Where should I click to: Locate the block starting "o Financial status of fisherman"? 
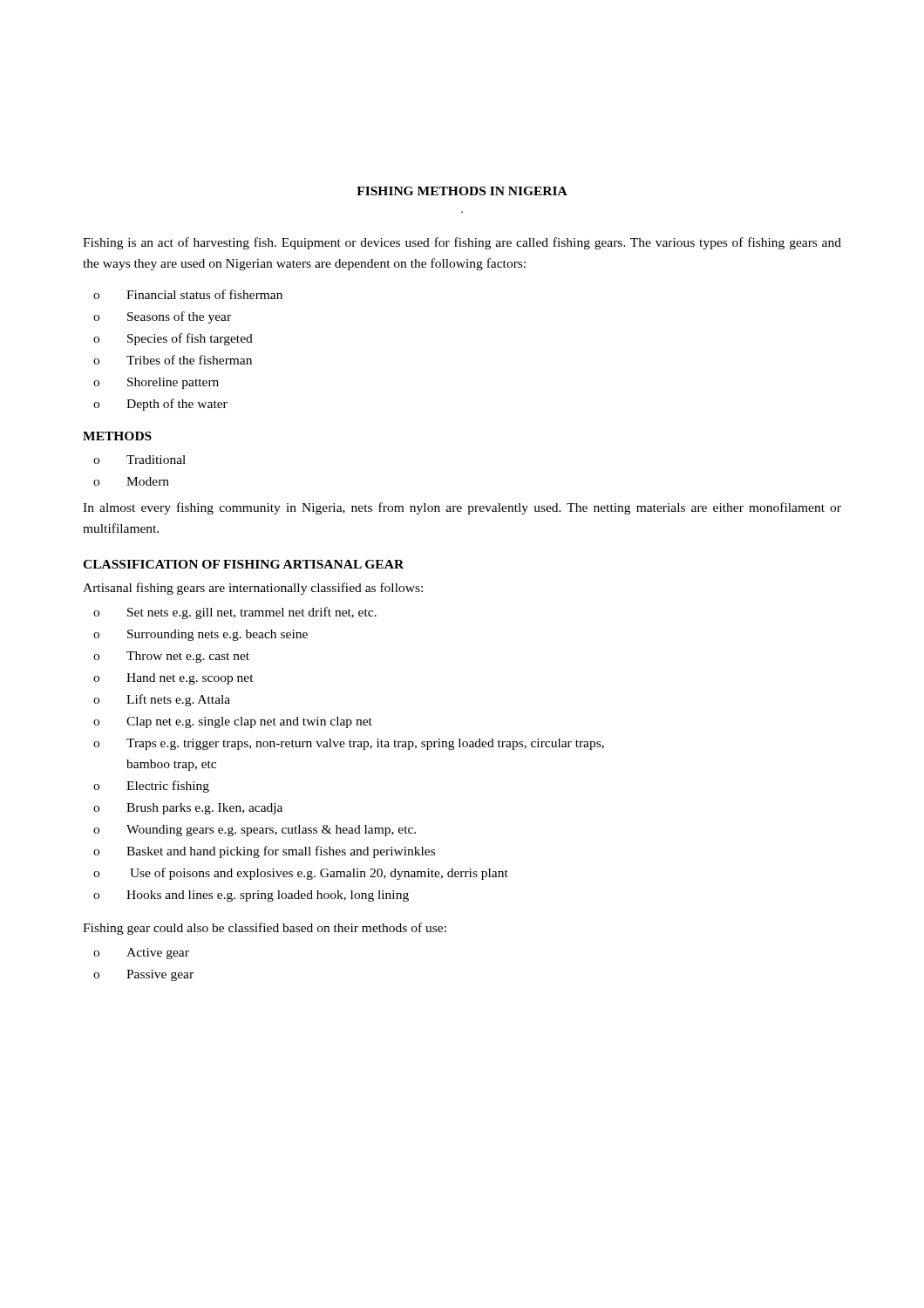[x=188, y=294]
